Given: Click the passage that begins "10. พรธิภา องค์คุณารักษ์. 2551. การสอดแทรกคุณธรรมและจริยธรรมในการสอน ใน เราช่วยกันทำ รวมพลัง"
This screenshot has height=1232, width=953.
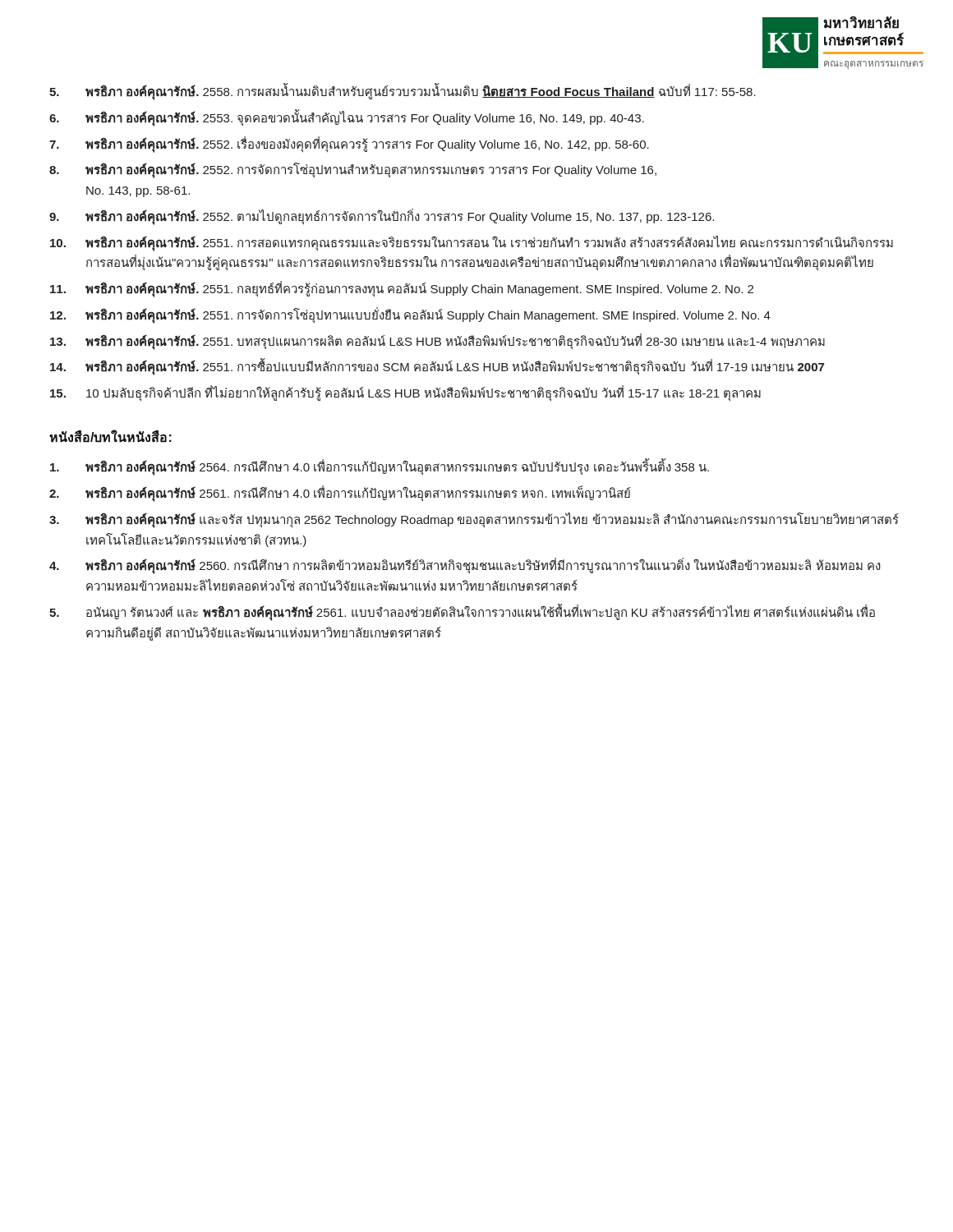Looking at the screenshot, I should coord(476,253).
